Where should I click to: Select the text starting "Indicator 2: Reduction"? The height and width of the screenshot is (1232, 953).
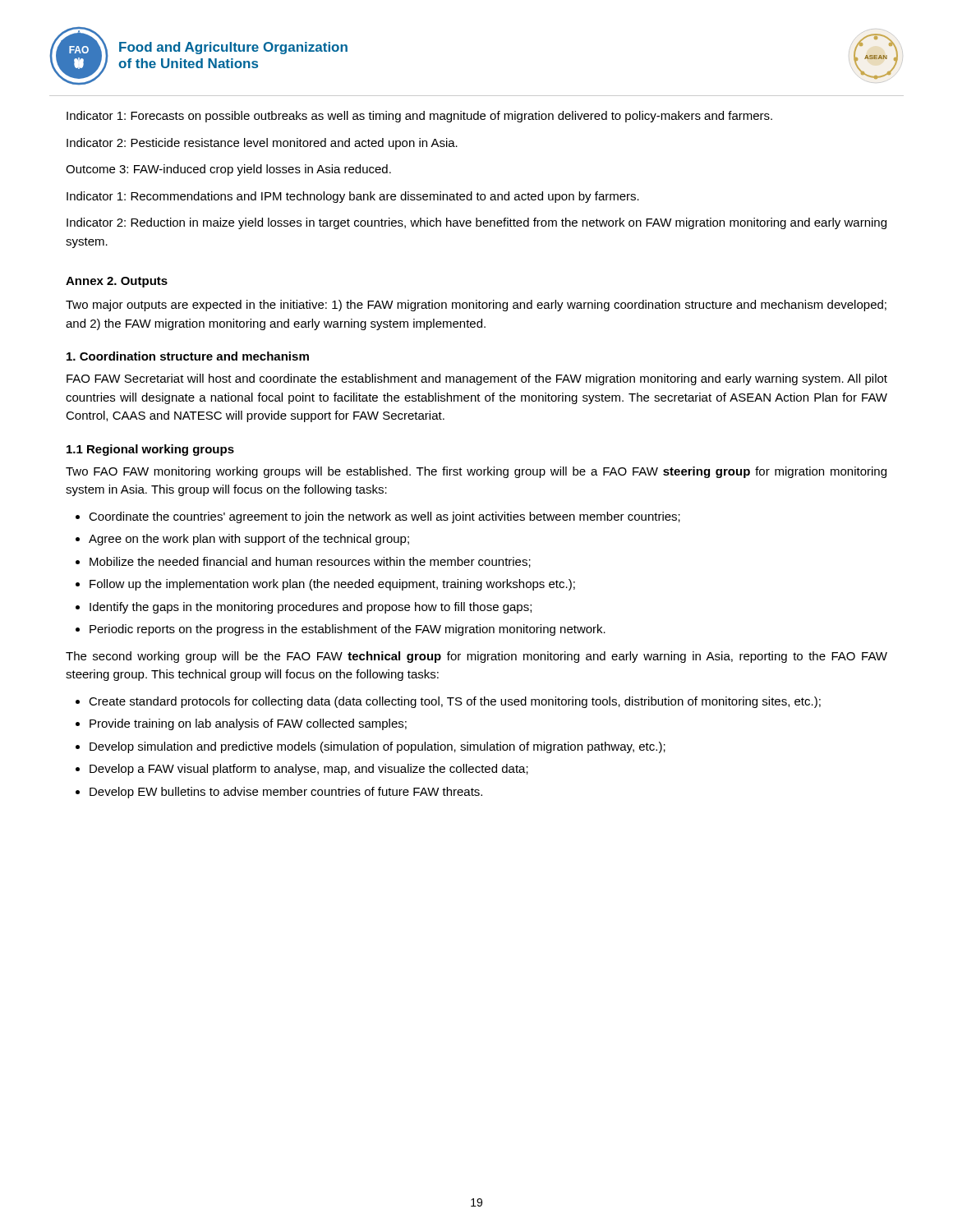pyautogui.click(x=476, y=231)
